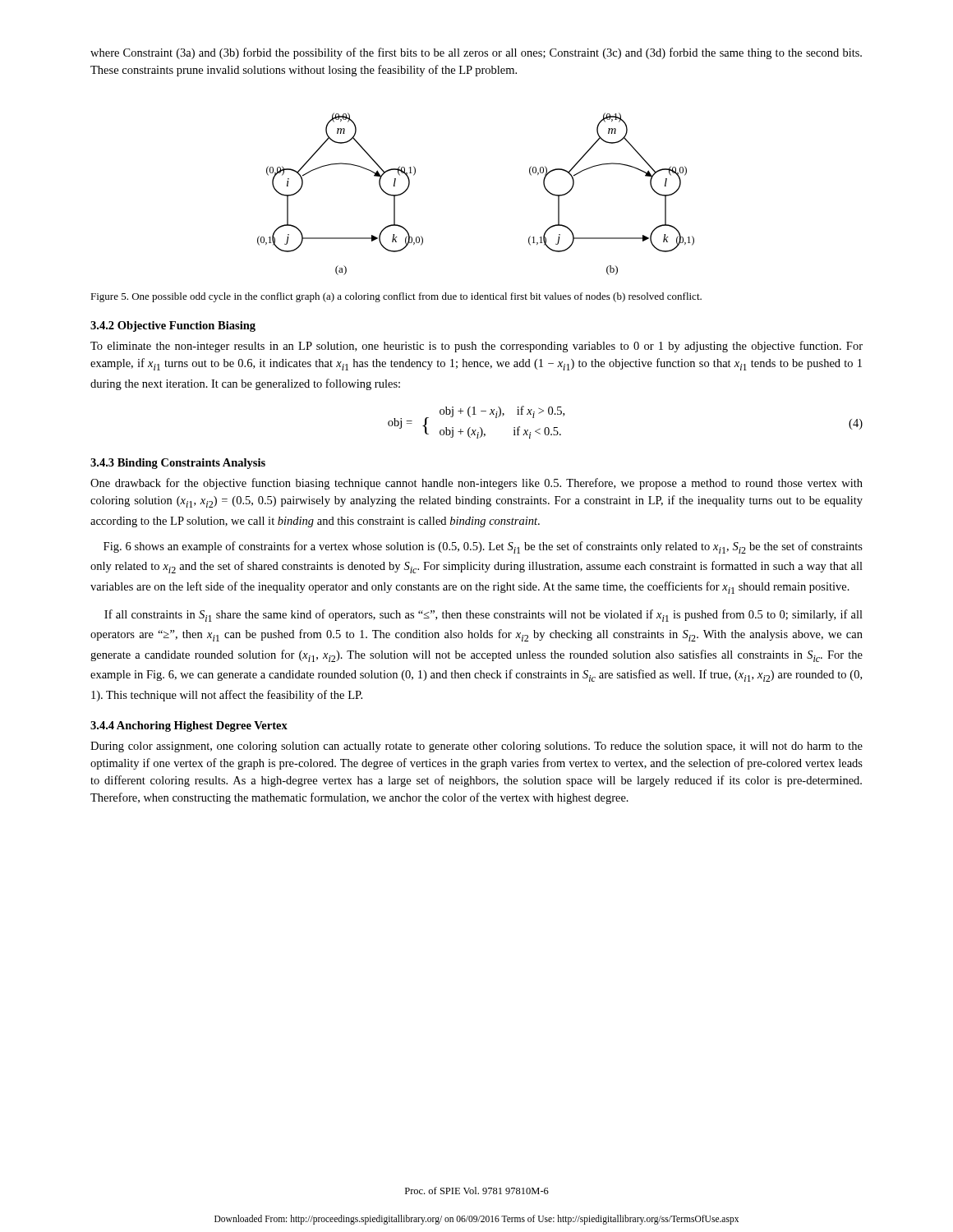Find the block starting "To eliminate the non-integer results in an"
The height and width of the screenshot is (1232, 953).
pos(476,365)
